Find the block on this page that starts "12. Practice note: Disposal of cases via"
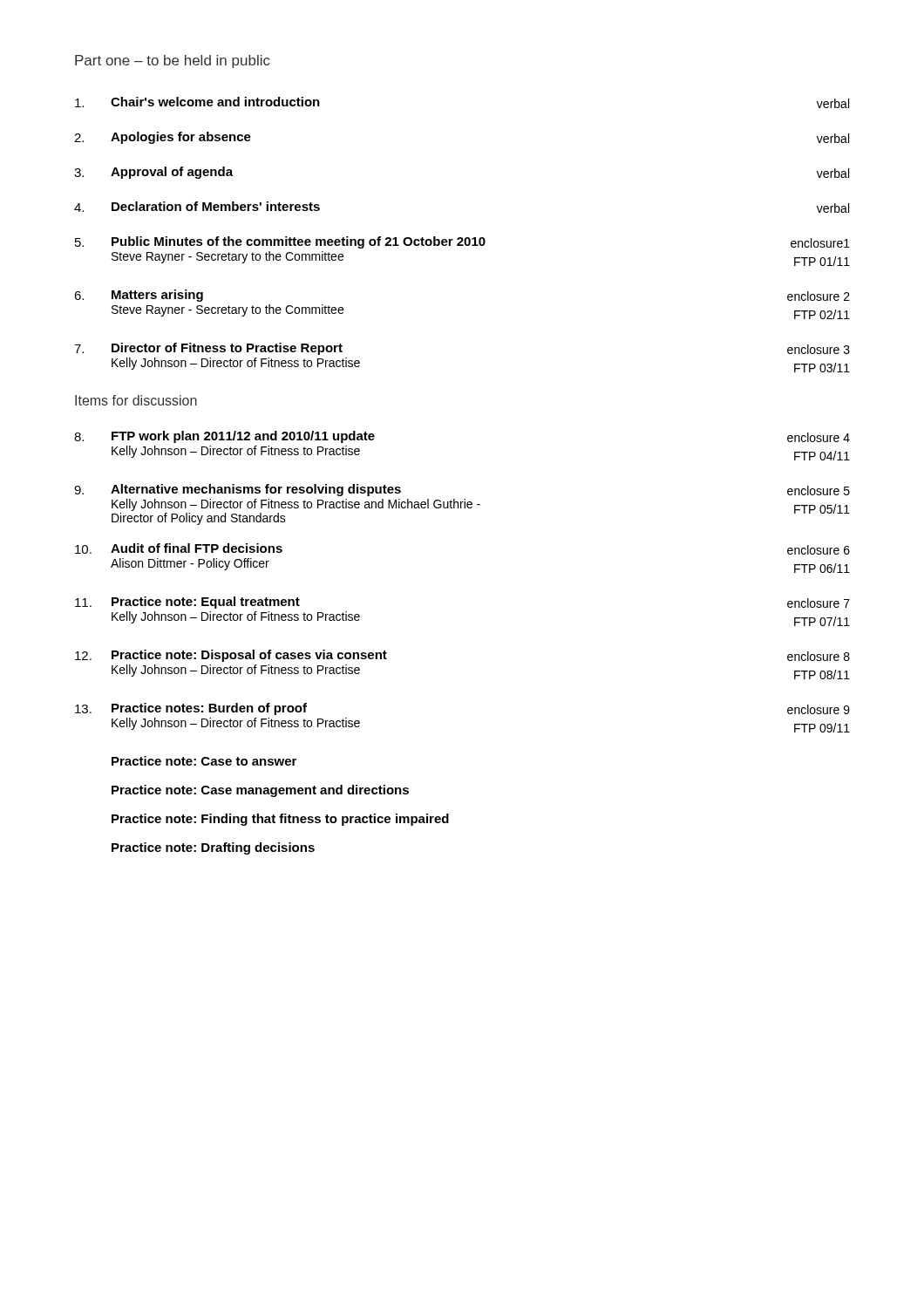 [x=250, y=655]
